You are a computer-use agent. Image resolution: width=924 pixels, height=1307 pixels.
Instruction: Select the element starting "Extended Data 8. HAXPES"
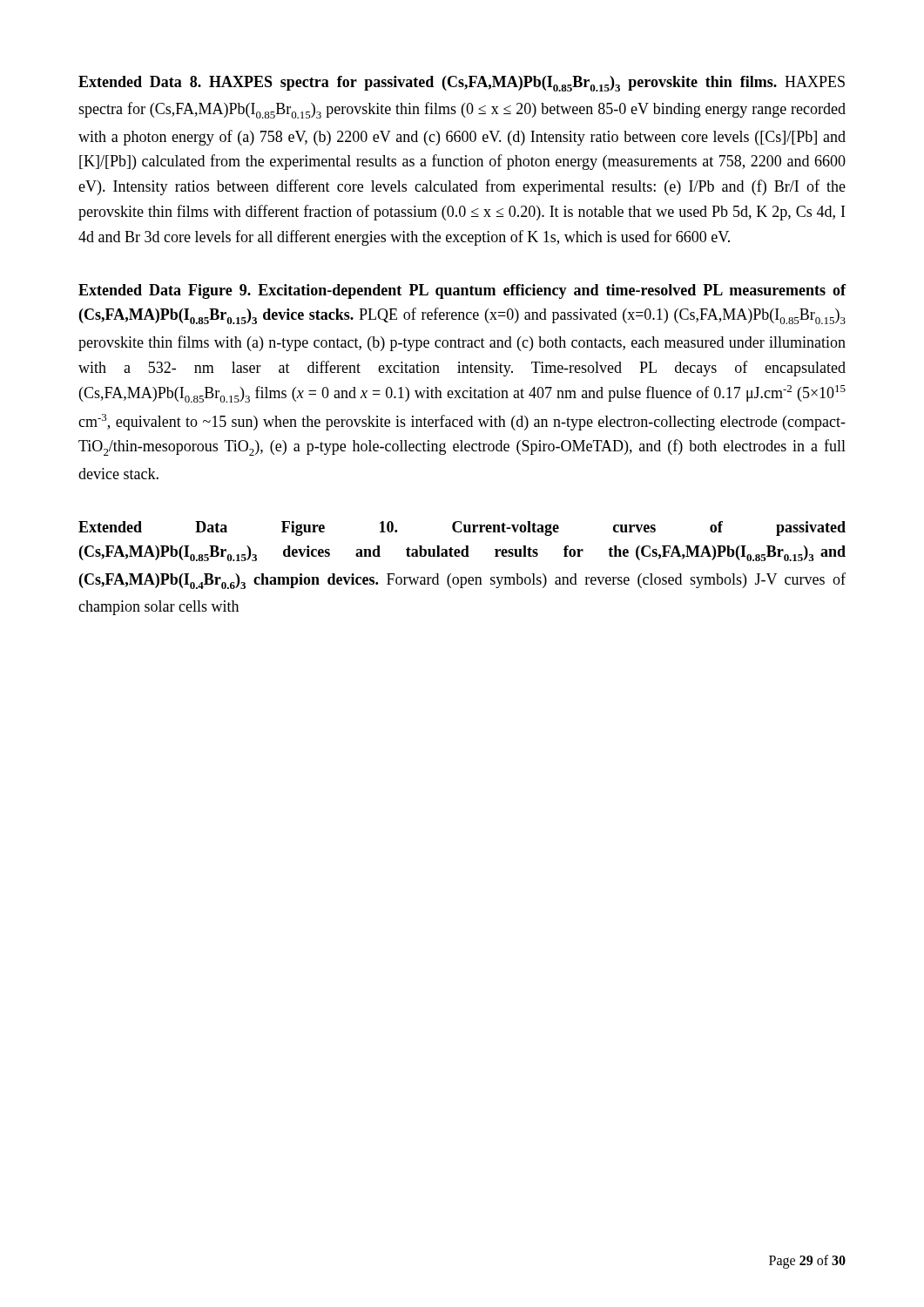coord(462,160)
